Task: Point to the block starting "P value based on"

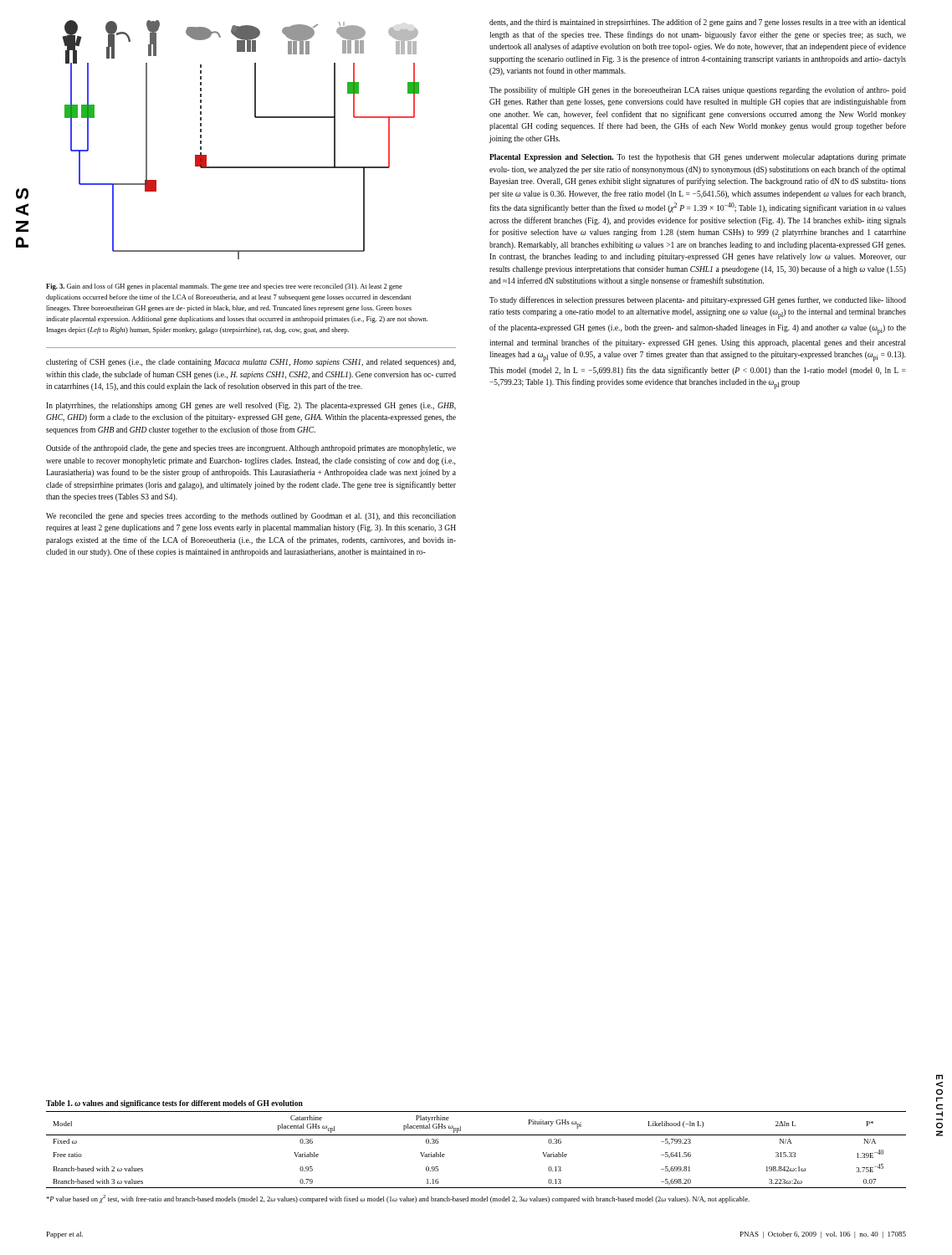Action: [x=398, y=1198]
